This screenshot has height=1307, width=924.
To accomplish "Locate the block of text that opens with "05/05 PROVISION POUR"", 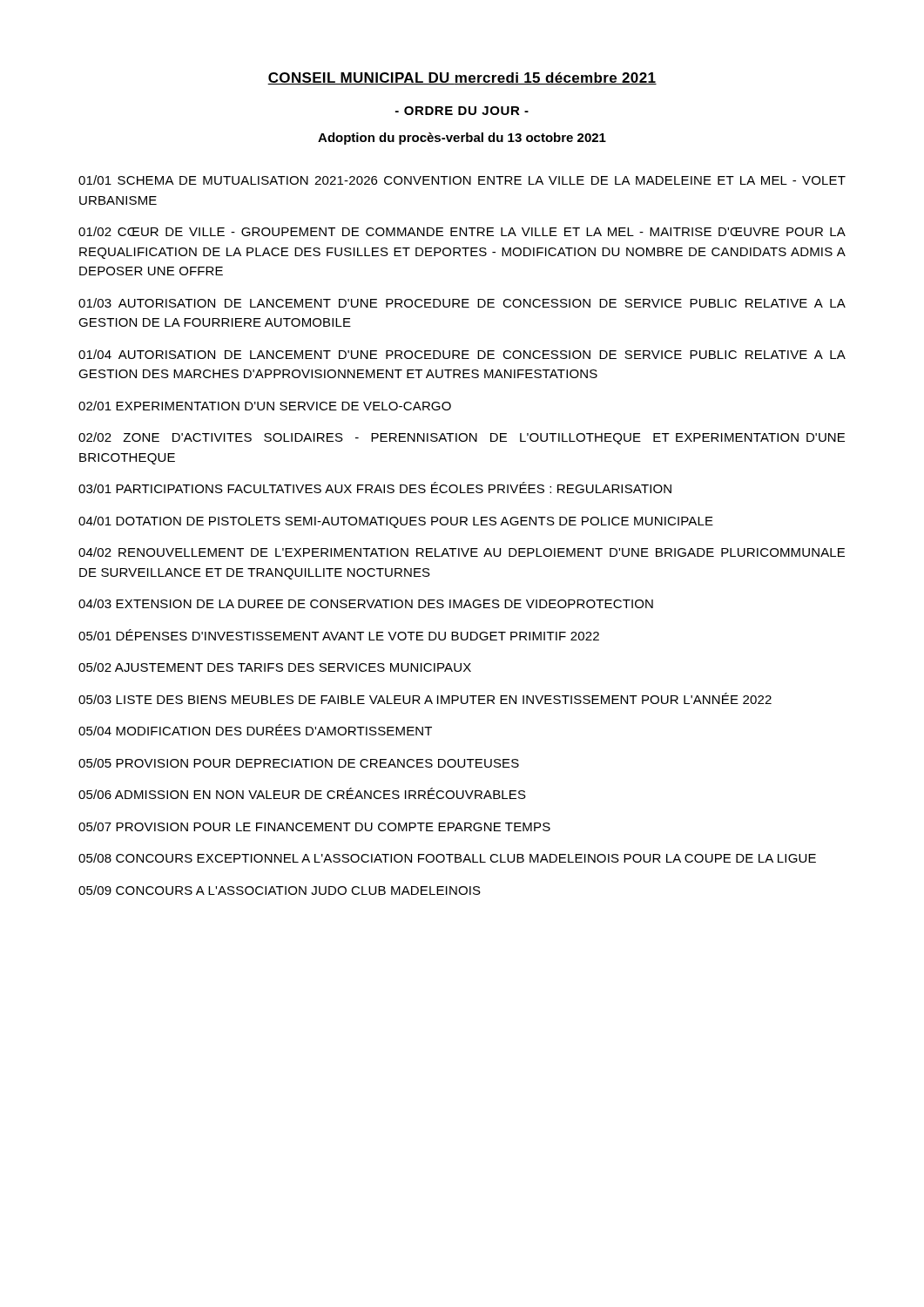I will pos(299,762).
